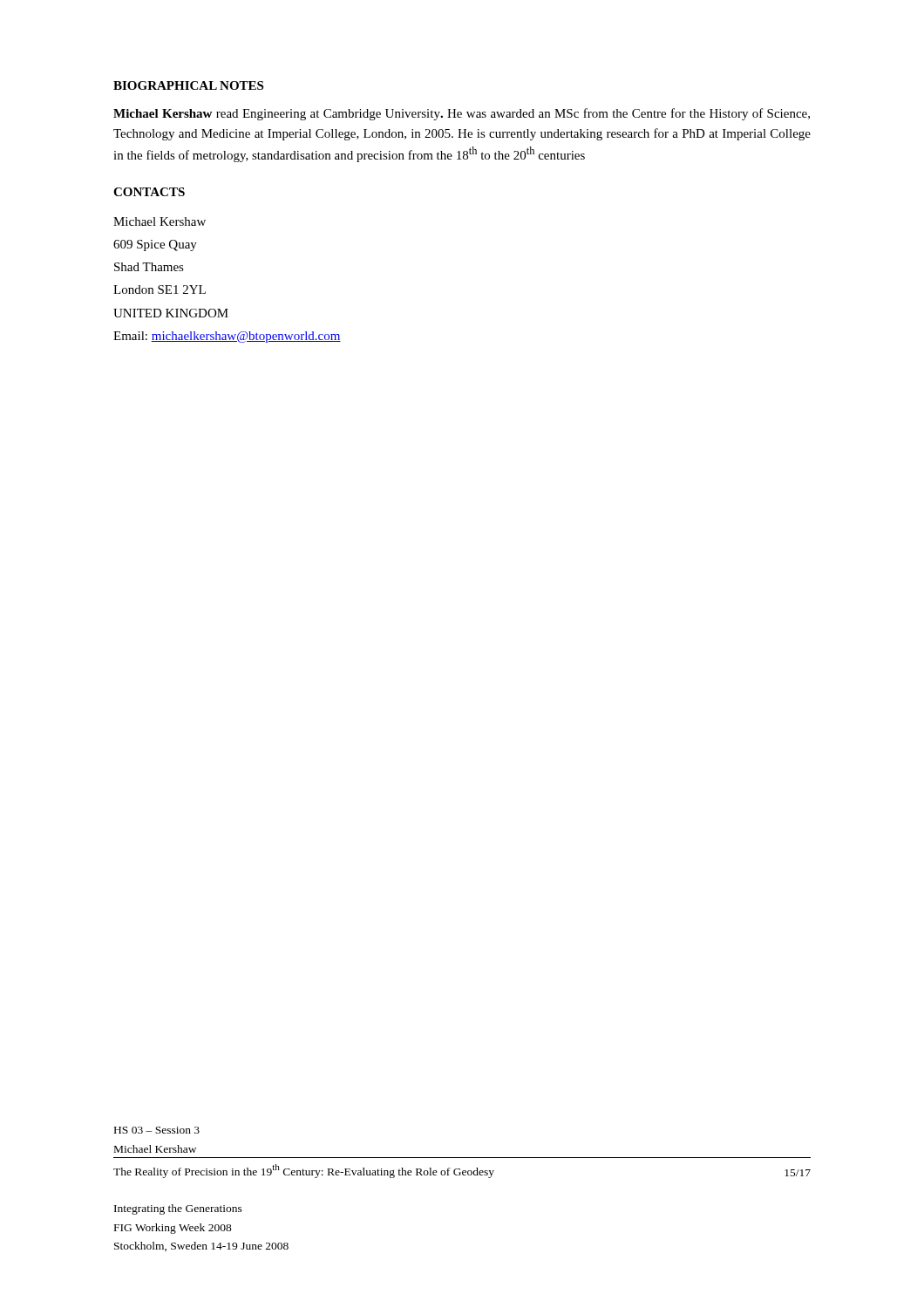Select the text block starting "Michael Kershaw read Engineering at"

tap(462, 134)
